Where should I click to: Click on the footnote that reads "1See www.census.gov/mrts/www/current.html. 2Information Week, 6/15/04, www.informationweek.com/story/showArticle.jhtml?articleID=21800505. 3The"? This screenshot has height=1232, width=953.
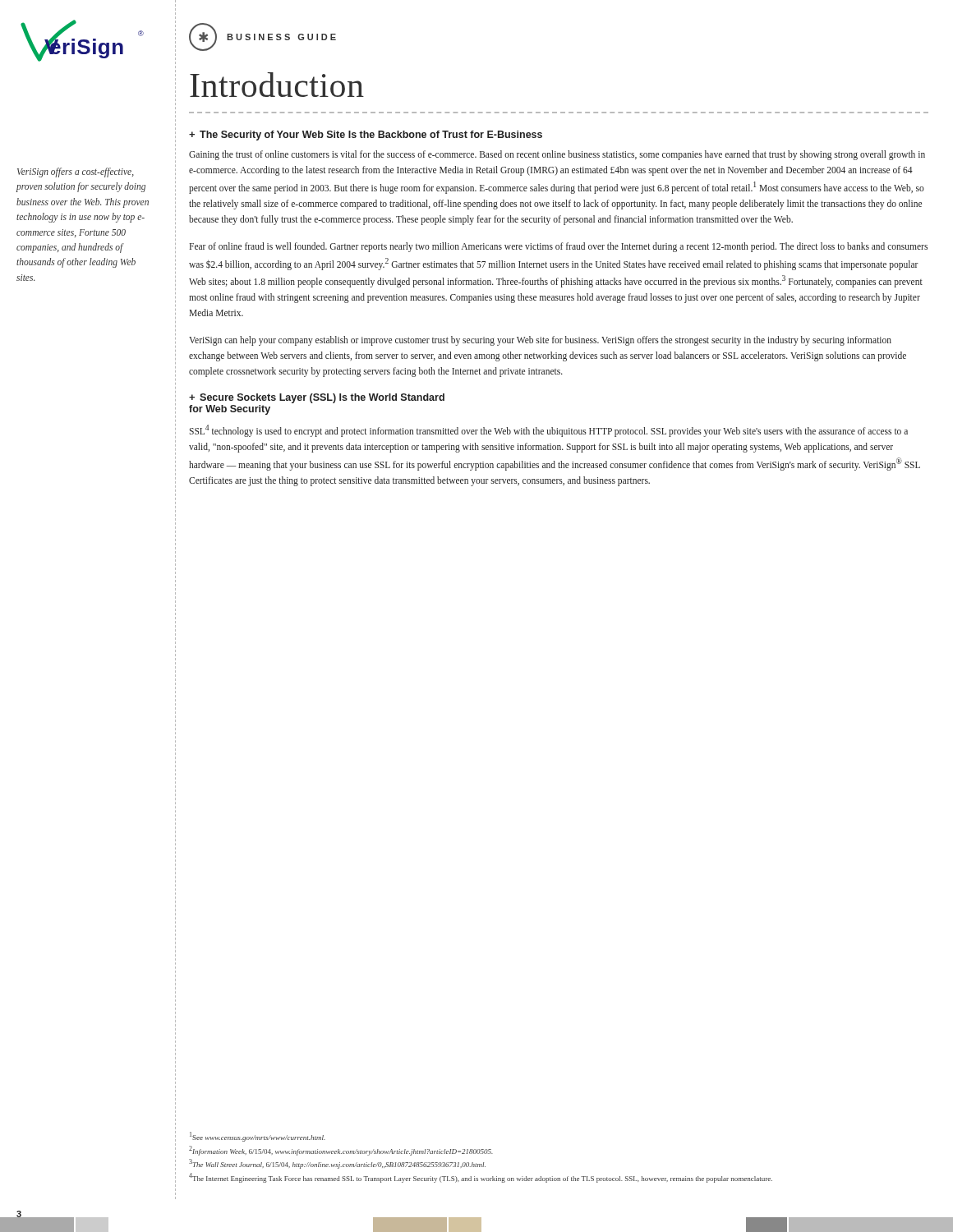[x=481, y=1157]
